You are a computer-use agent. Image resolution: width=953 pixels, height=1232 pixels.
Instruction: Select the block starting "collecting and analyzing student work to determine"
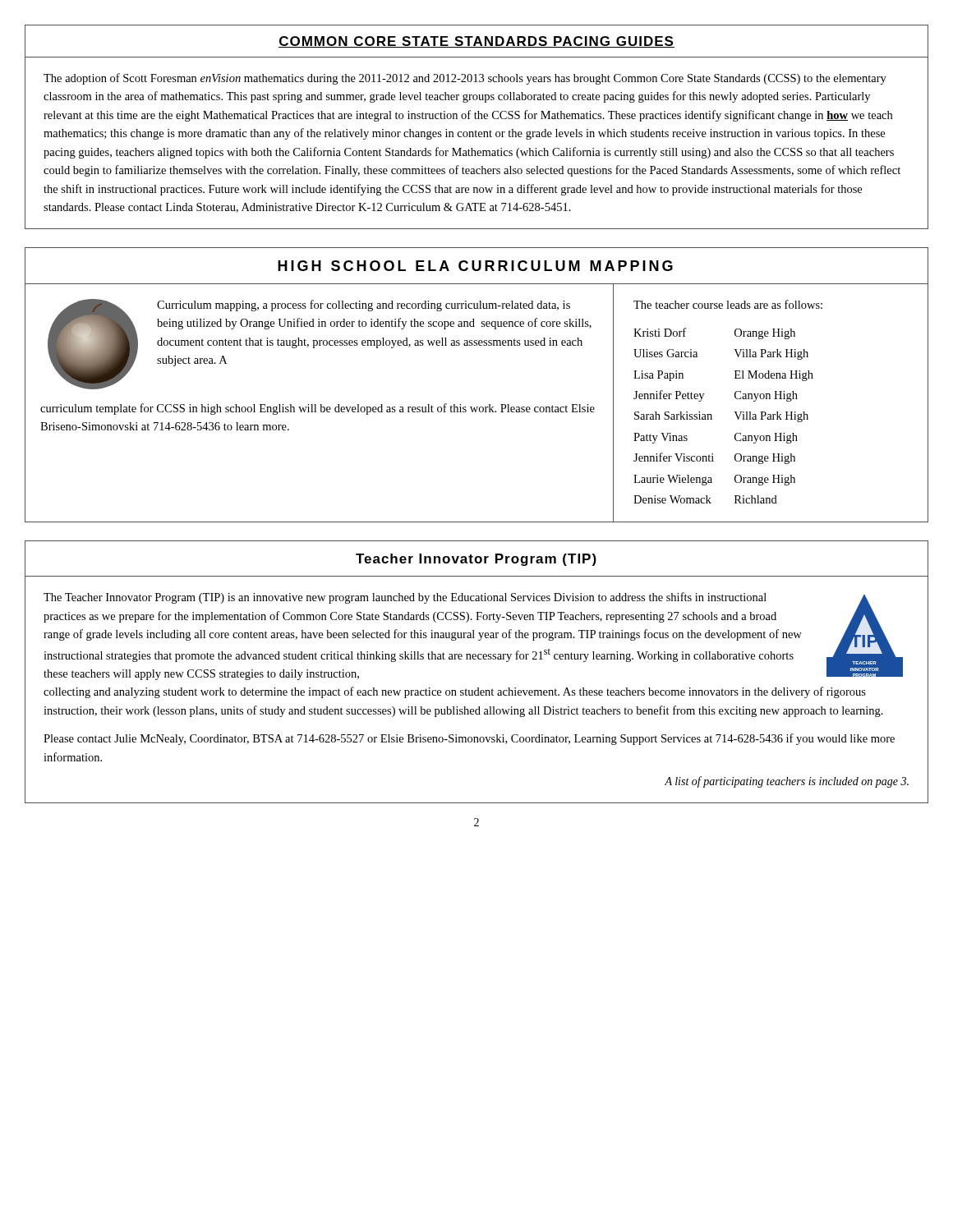[x=464, y=701]
